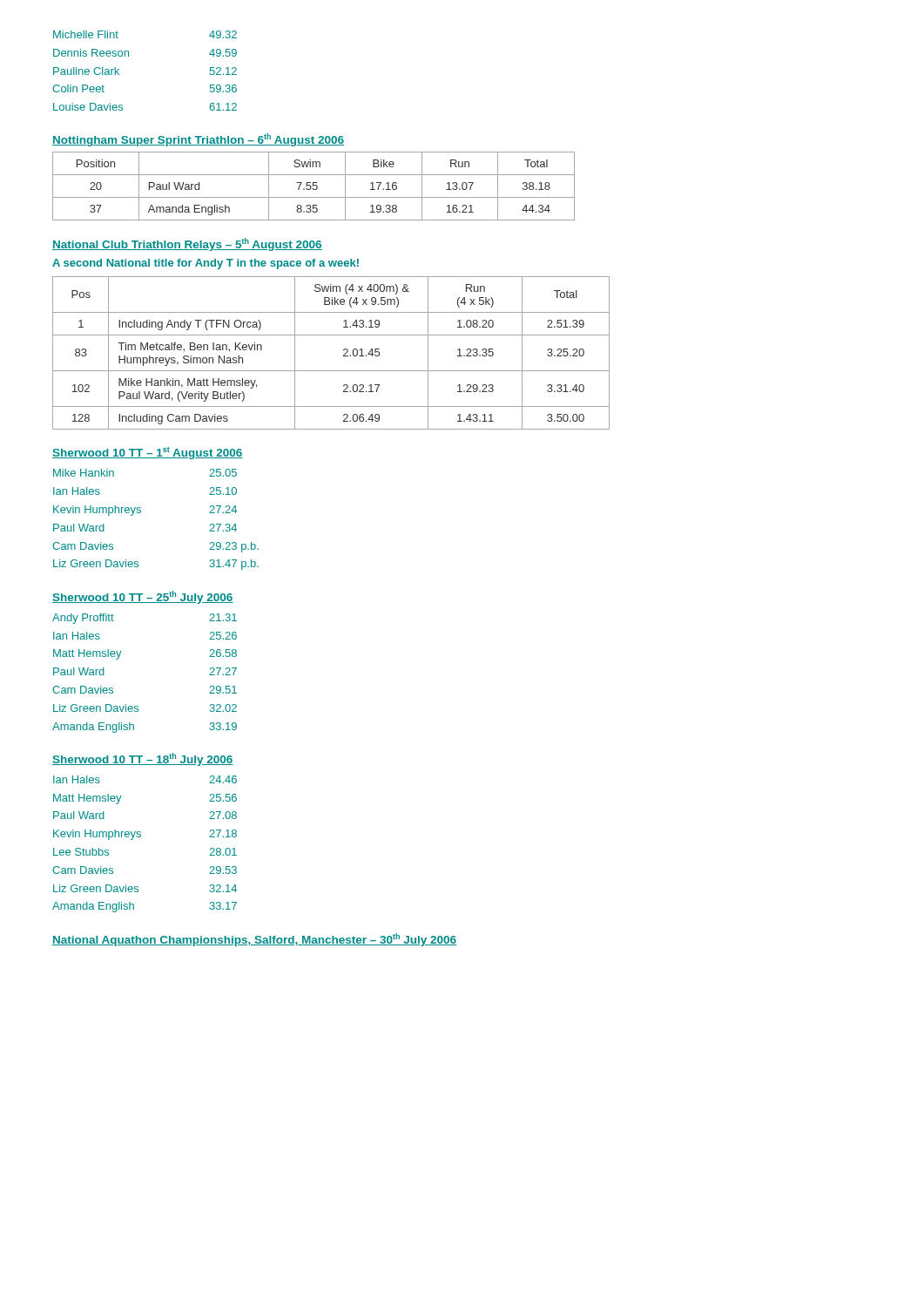Click on the list item that says "Ian Hales25.26"
Image resolution: width=924 pixels, height=1307 pixels.
click(x=75, y=636)
